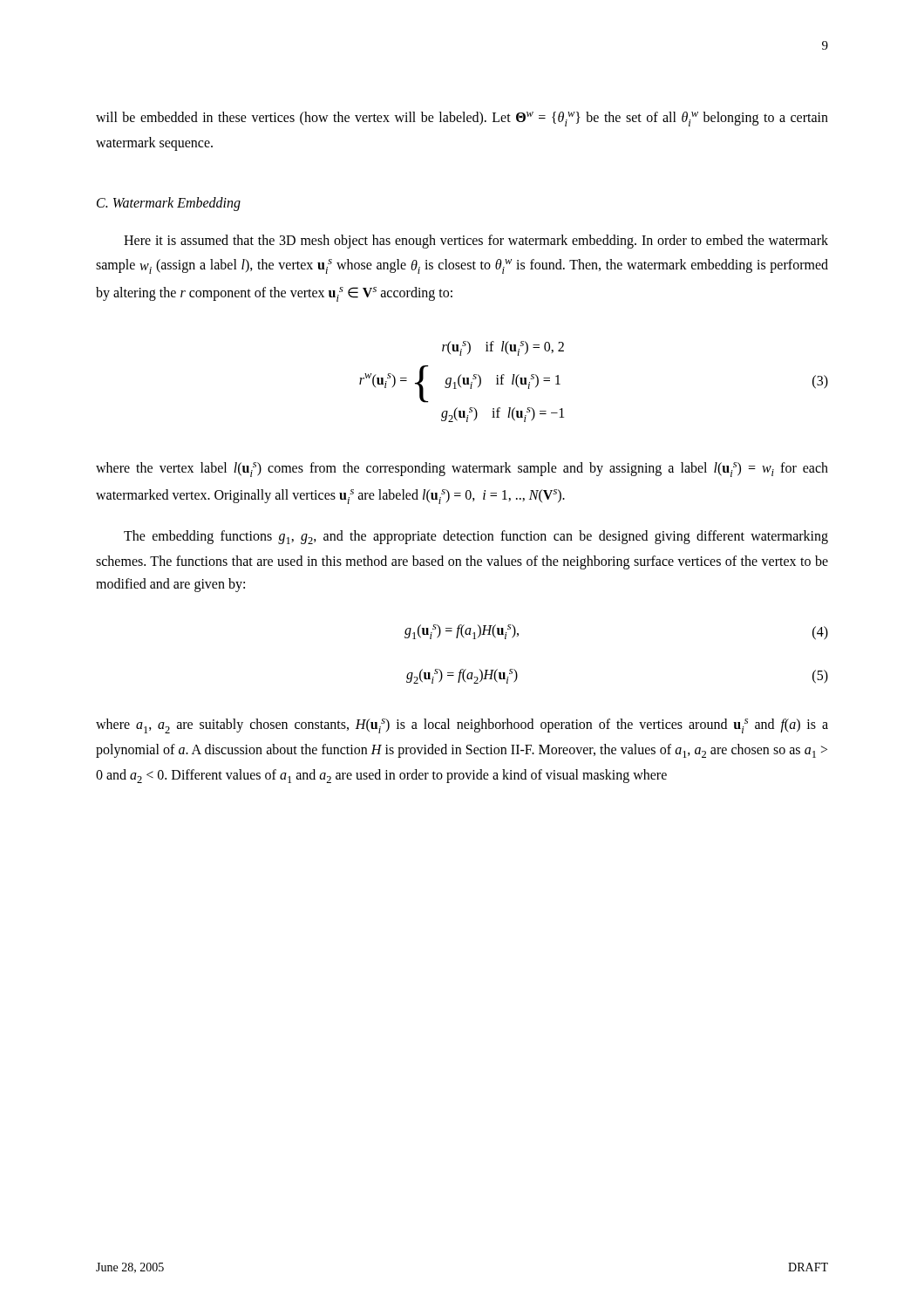Navigate to the region starting "The embedding functions g1, g2, and the"
The image size is (924, 1308).
[462, 560]
